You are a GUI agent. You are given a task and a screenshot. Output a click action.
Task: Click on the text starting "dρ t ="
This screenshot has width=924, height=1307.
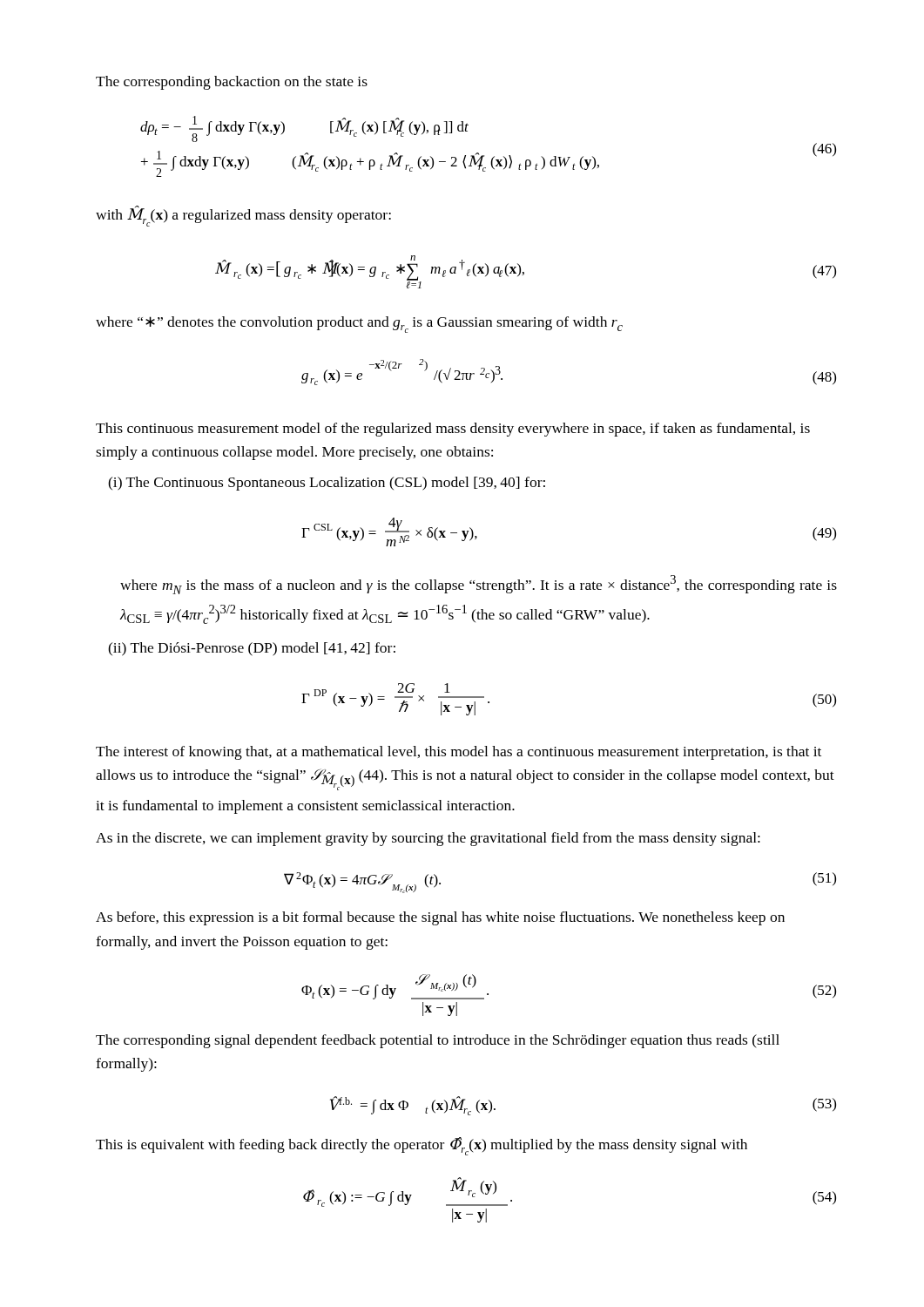click(488, 149)
